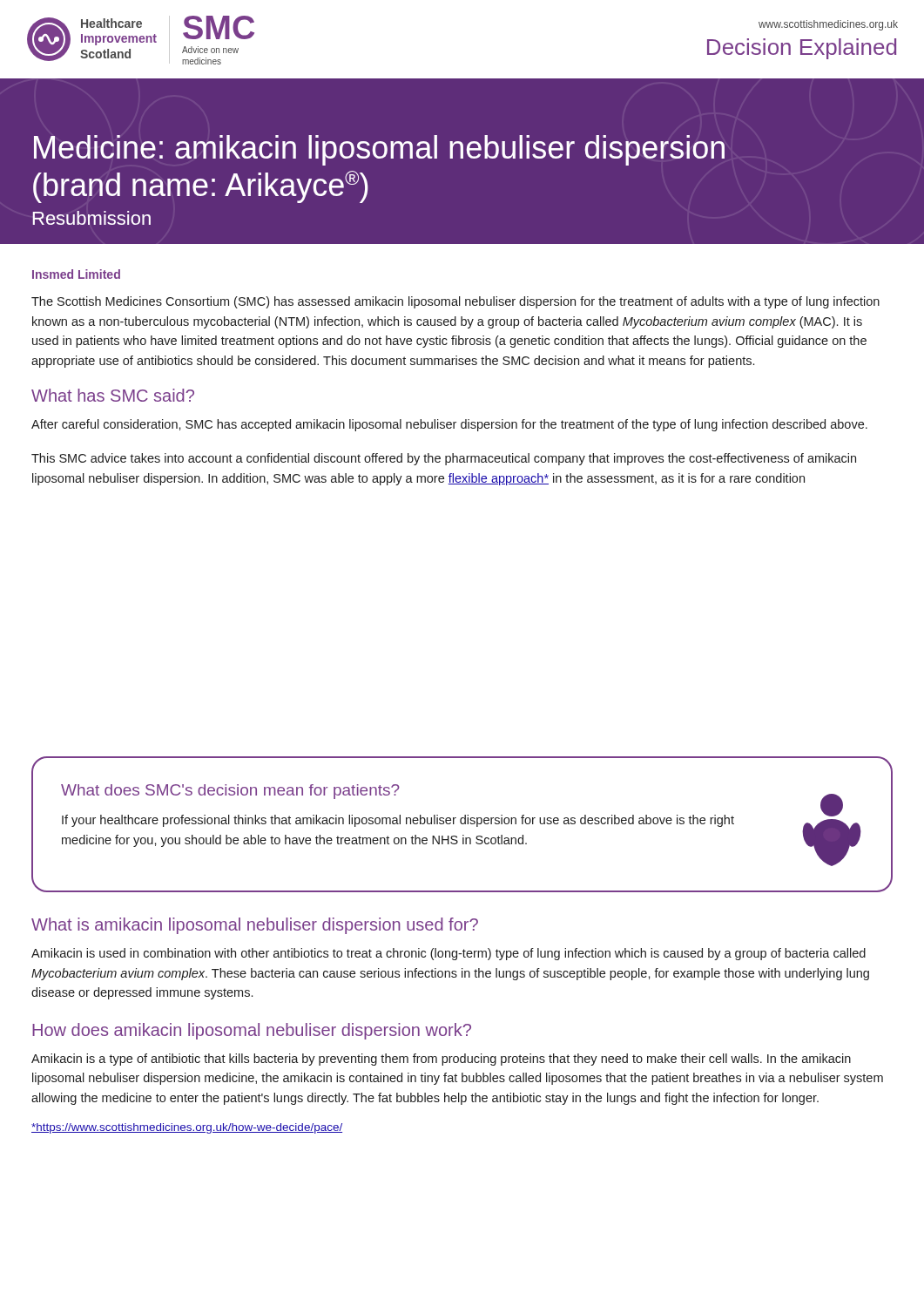This screenshot has width=924, height=1307.
Task: Point to the text starting "What is amikacin liposomal nebuliser dispersion used"
Action: [255, 925]
